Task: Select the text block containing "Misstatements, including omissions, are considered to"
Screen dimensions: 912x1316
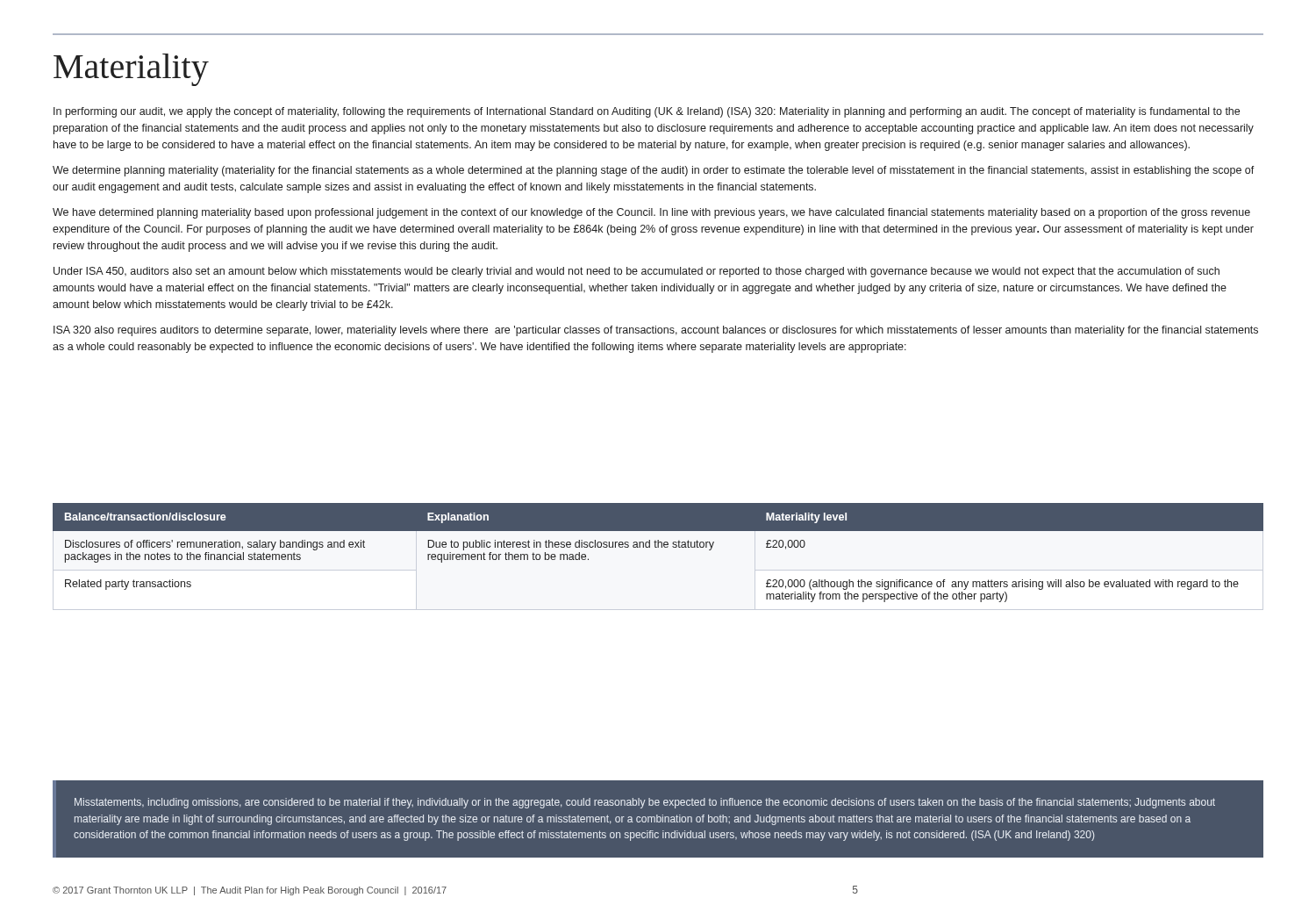Action: [x=645, y=819]
